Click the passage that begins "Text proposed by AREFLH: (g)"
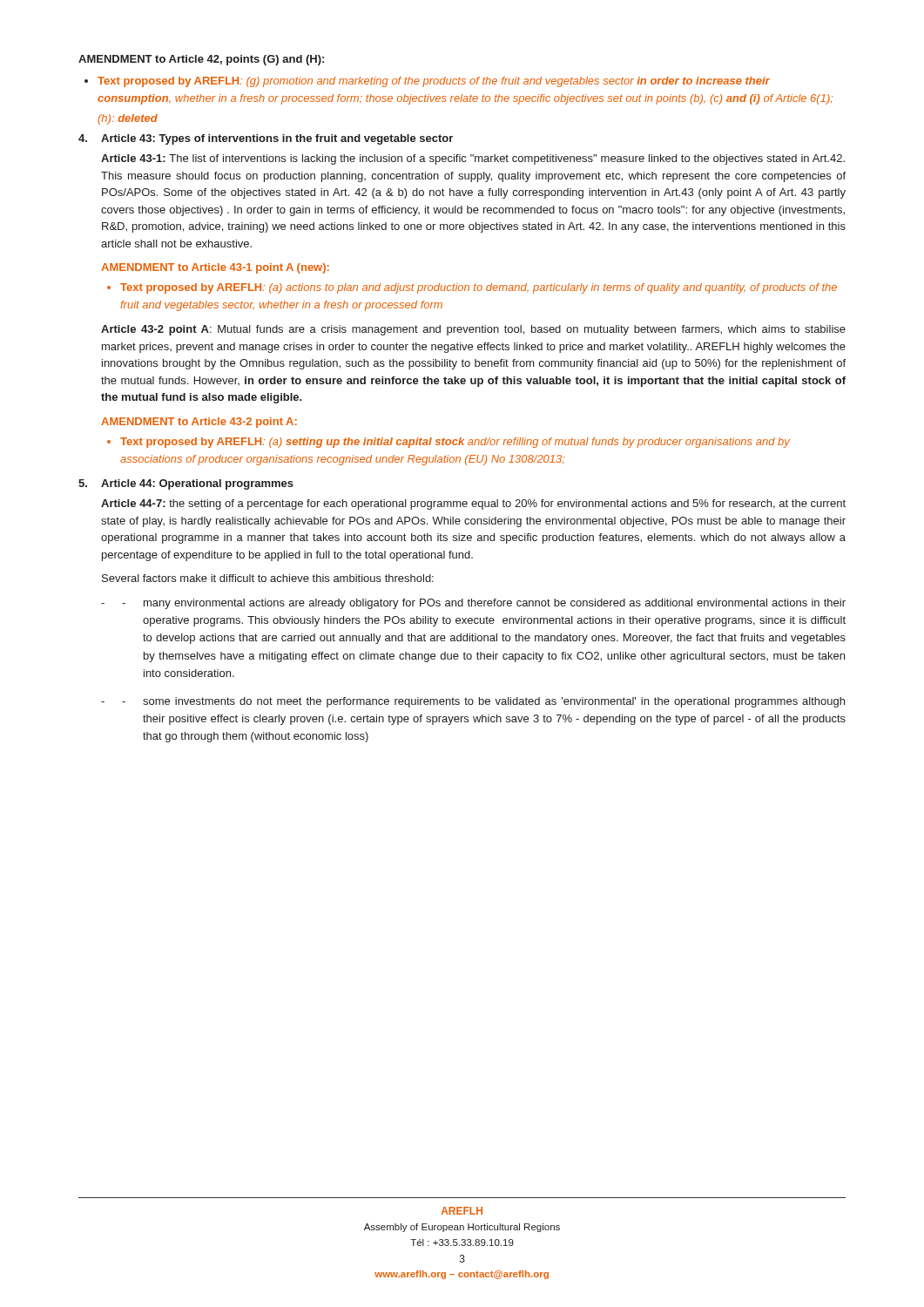This screenshot has height=1307, width=924. coord(465,89)
